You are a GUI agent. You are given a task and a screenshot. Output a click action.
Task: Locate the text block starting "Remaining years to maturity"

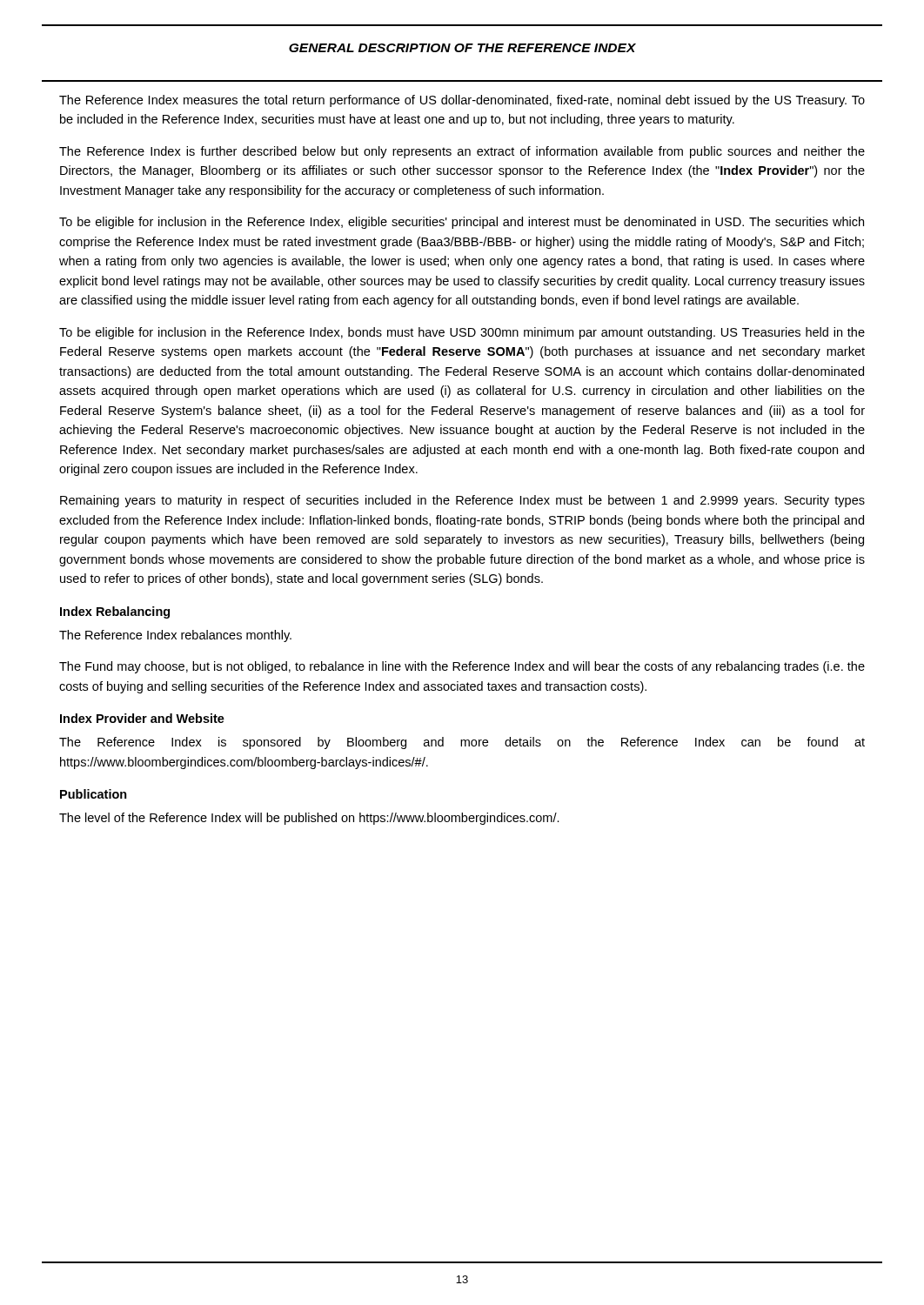[462, 540]
